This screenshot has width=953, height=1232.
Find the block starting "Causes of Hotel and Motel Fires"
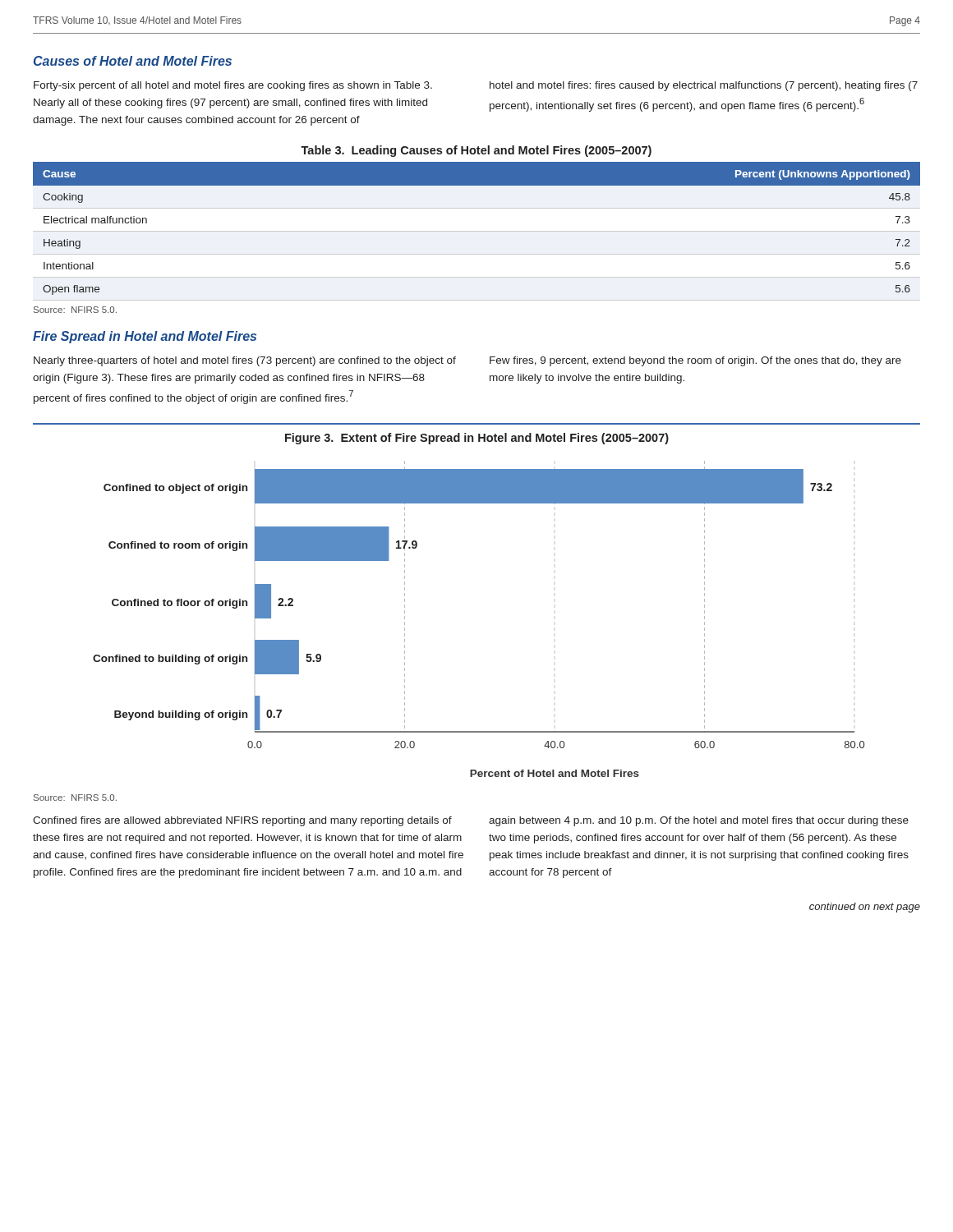pyautogui.click(x=133, y=61)
